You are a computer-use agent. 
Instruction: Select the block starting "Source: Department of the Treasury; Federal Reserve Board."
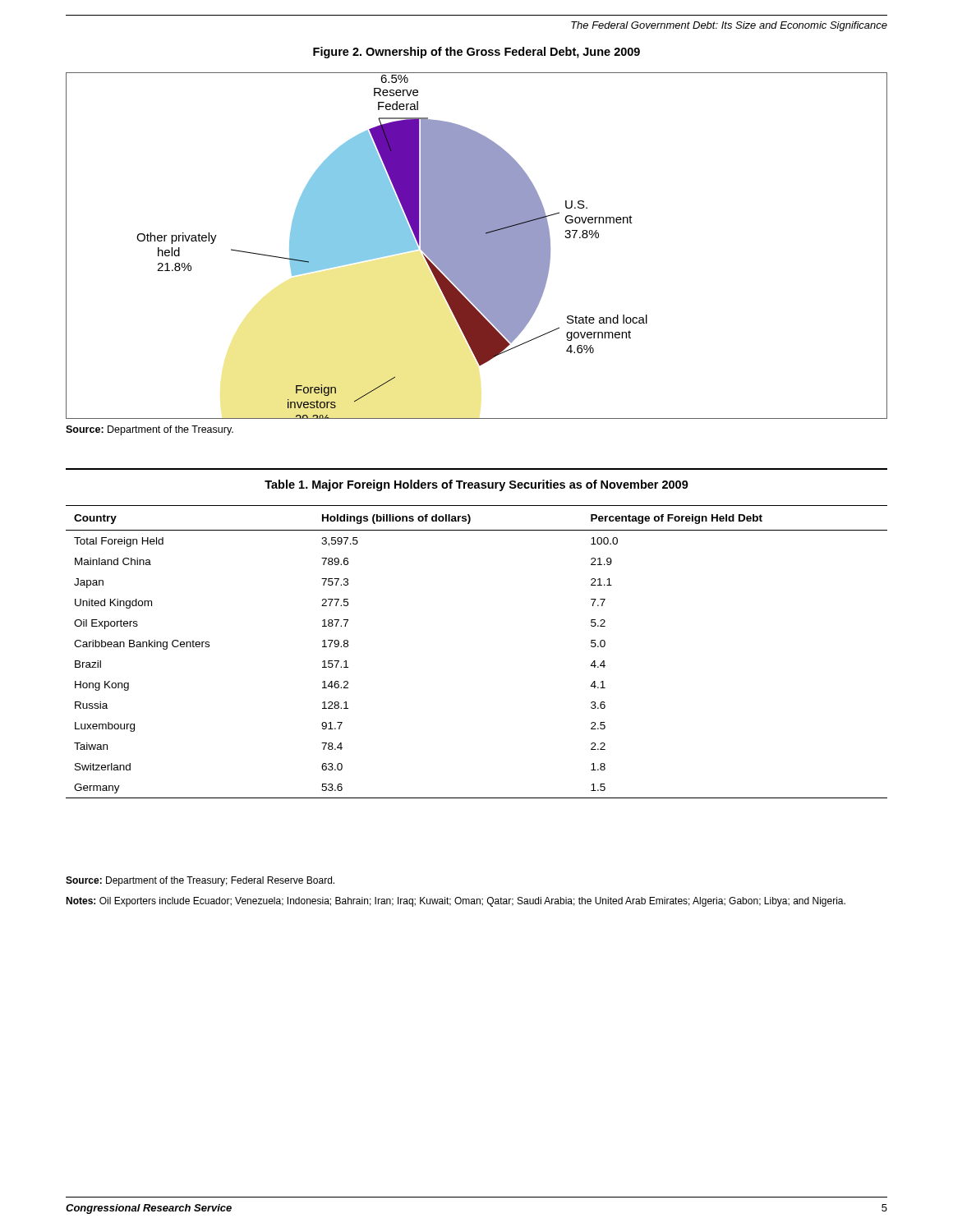click(201, 880)
